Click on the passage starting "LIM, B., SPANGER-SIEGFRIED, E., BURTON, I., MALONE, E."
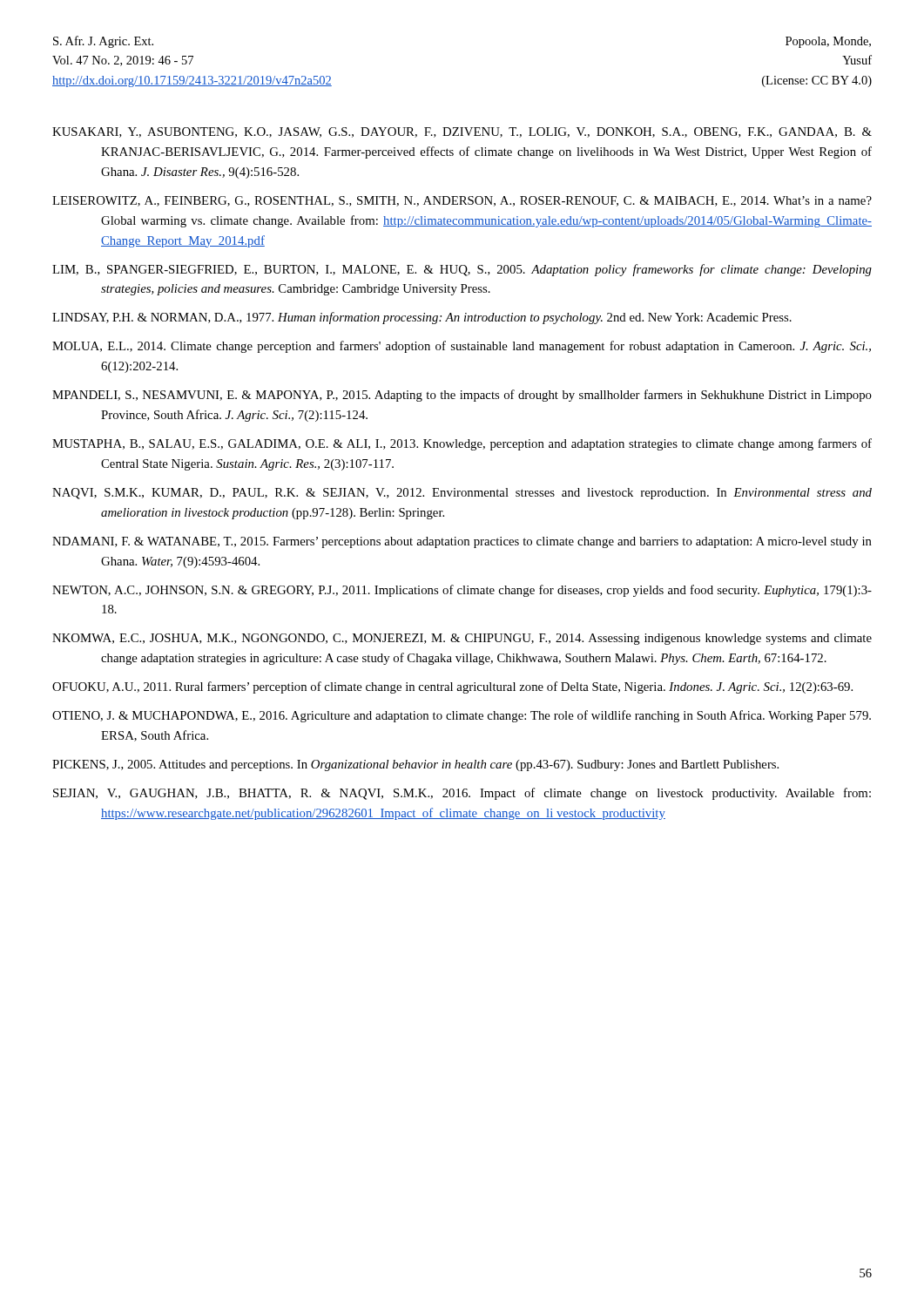This screenshot has height=1307, width=924. [462, 279]
